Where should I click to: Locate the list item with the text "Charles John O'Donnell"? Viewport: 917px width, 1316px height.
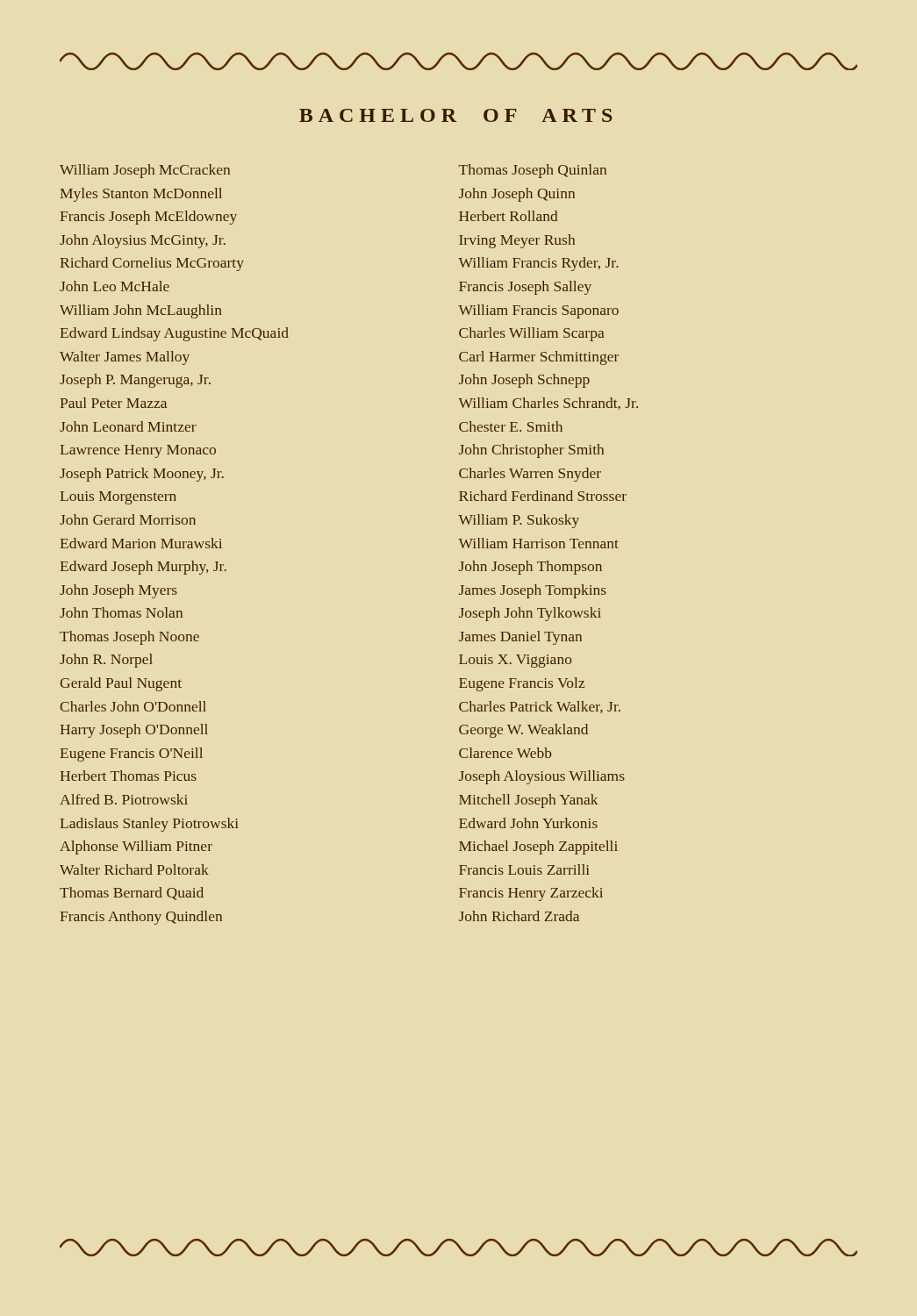[133, 706]
